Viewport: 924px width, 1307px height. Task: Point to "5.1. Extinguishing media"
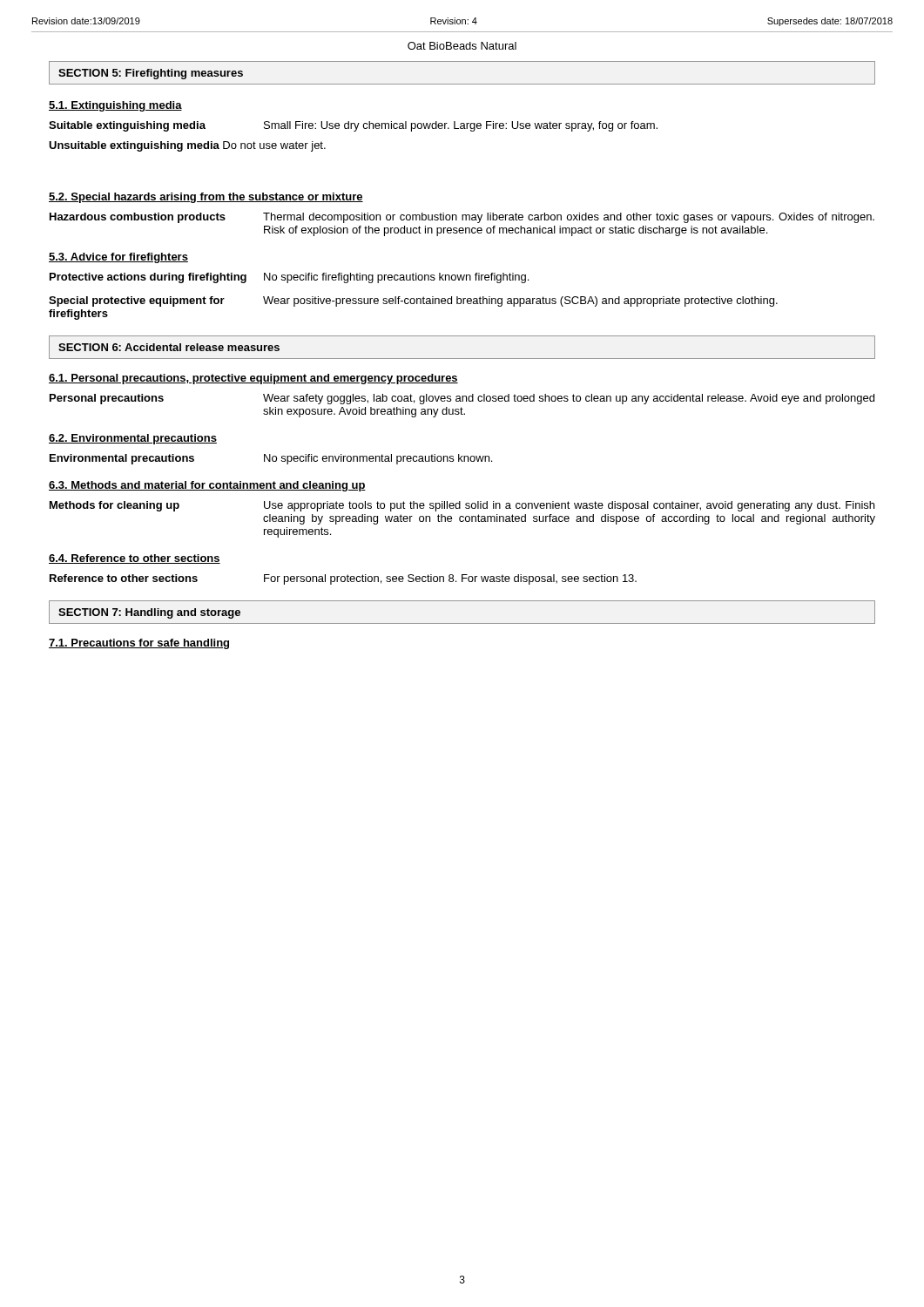(115, 105)
